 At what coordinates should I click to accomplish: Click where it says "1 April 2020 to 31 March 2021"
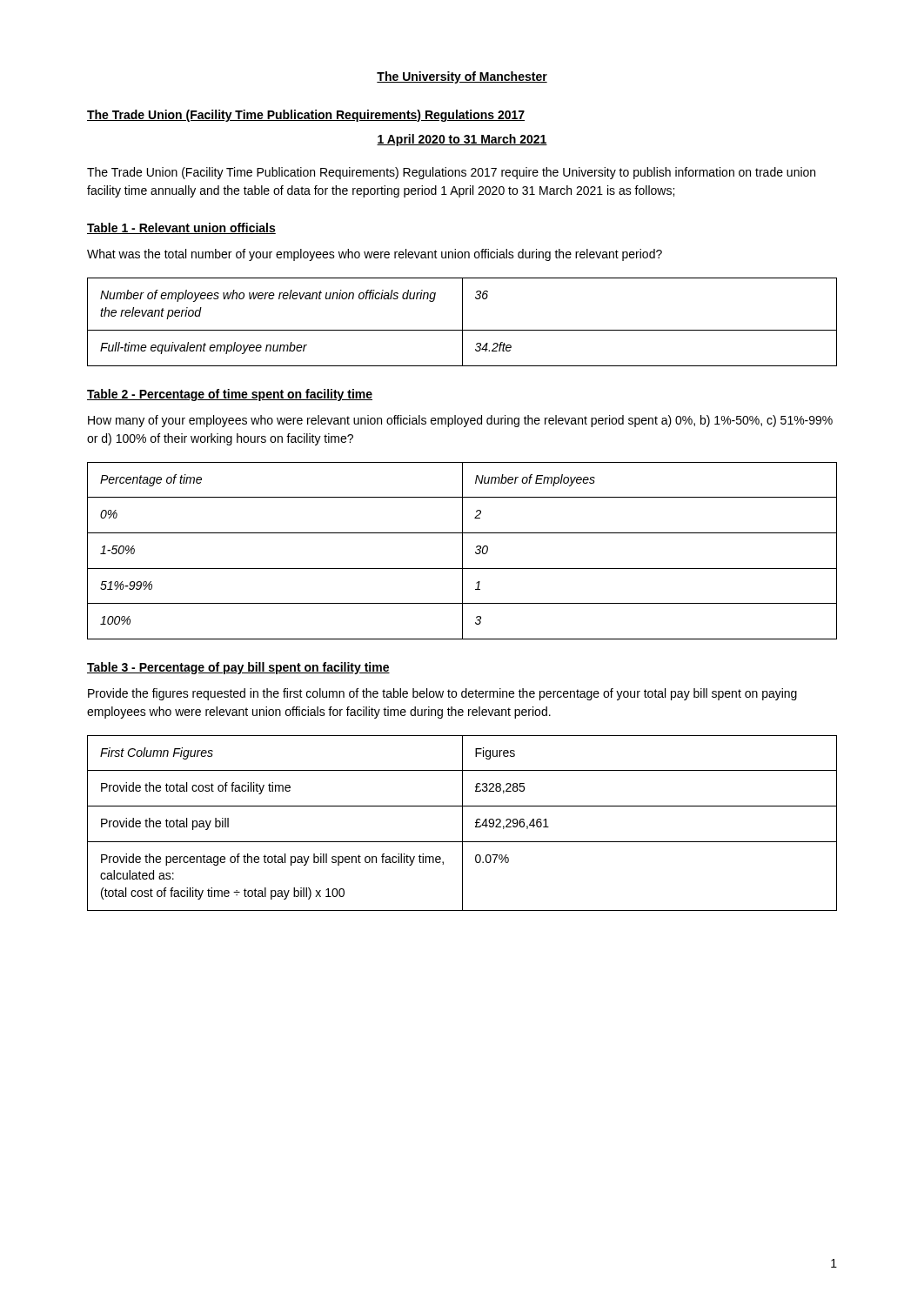tap(462, 139)
